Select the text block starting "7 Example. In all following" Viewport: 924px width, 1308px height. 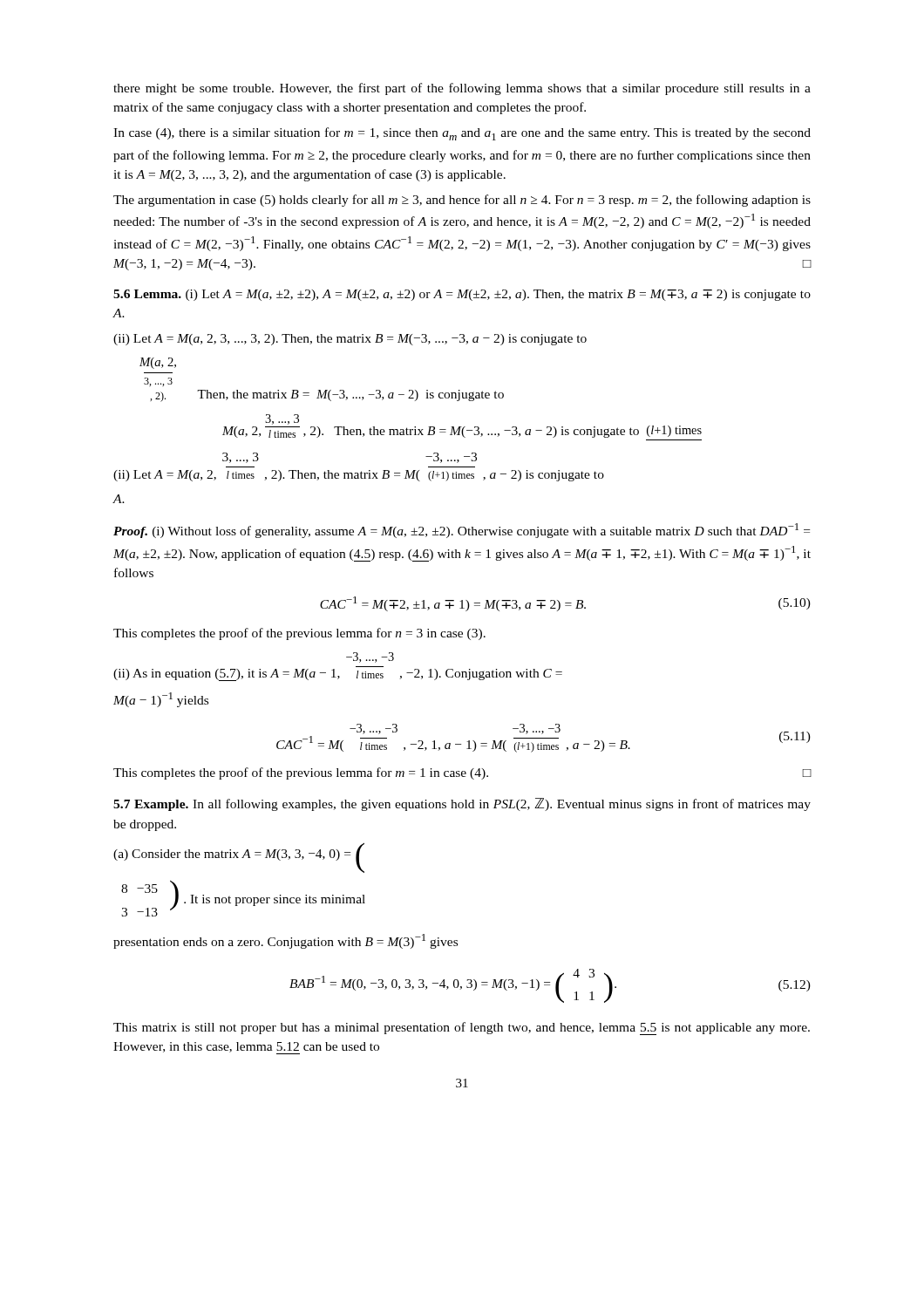(462, 814)
